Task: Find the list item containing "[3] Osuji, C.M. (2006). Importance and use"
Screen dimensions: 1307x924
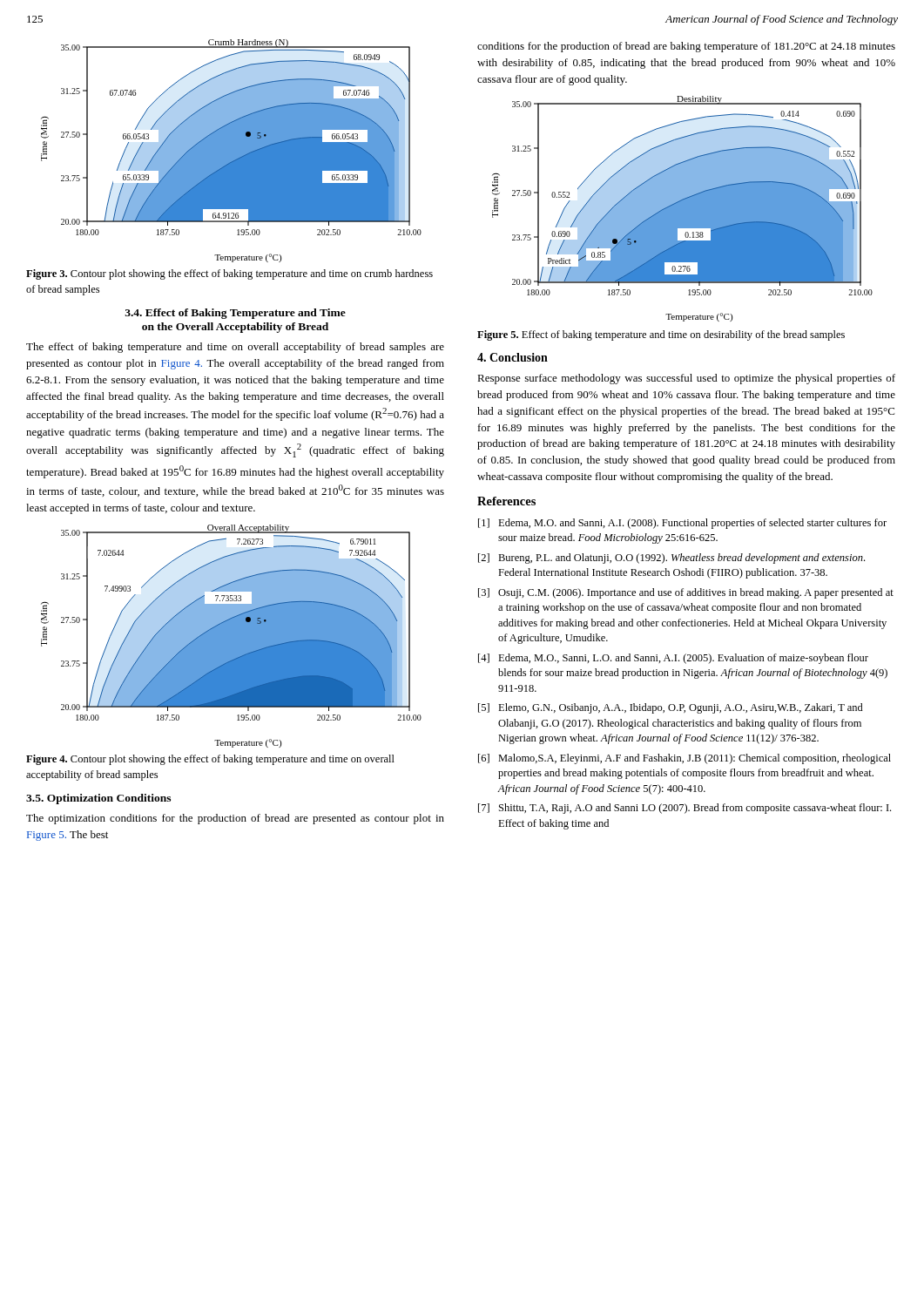Action: point(686,616)
